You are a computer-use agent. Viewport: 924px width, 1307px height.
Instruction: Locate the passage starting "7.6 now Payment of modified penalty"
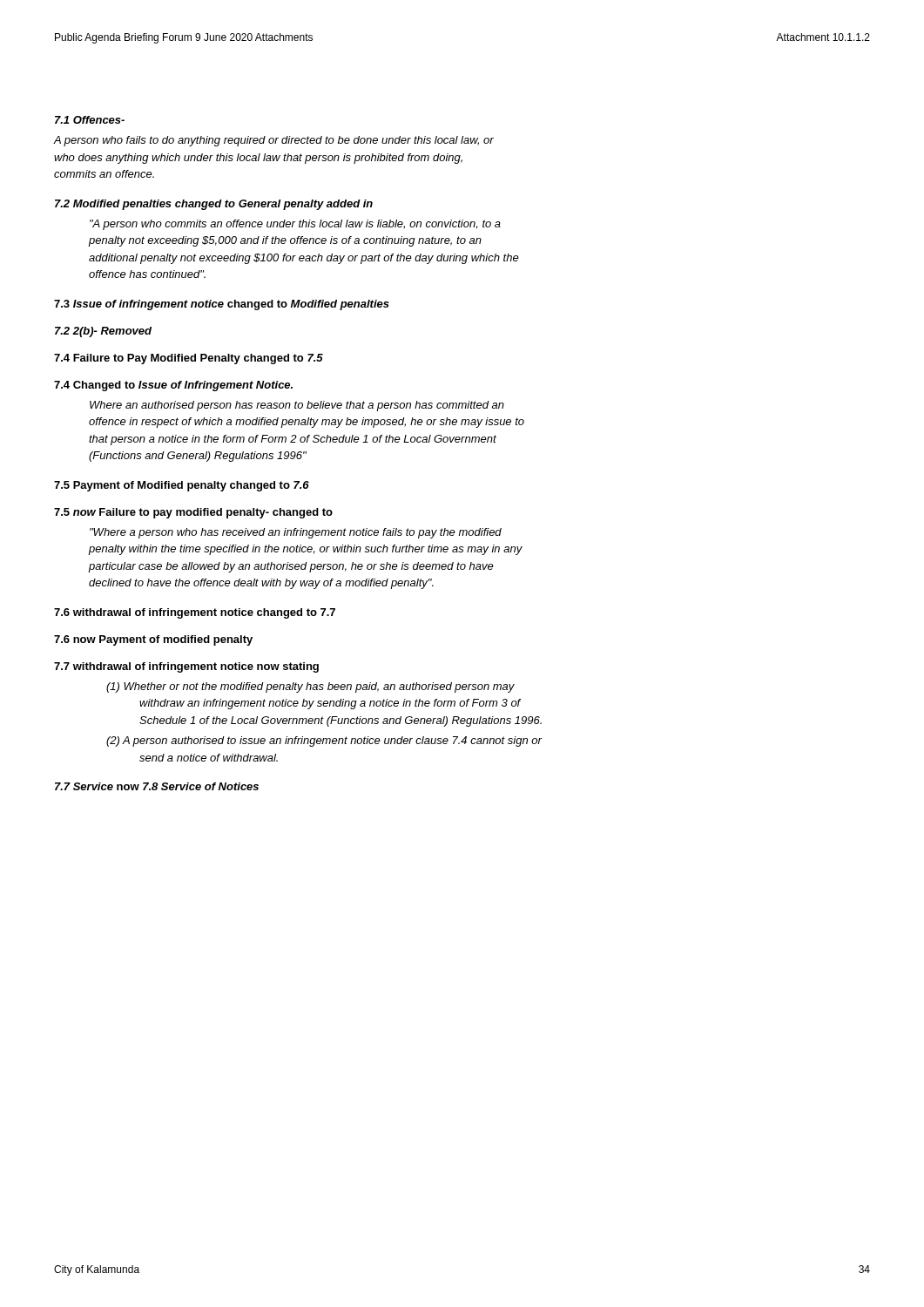pyautogui.click(x=153, y=639)
